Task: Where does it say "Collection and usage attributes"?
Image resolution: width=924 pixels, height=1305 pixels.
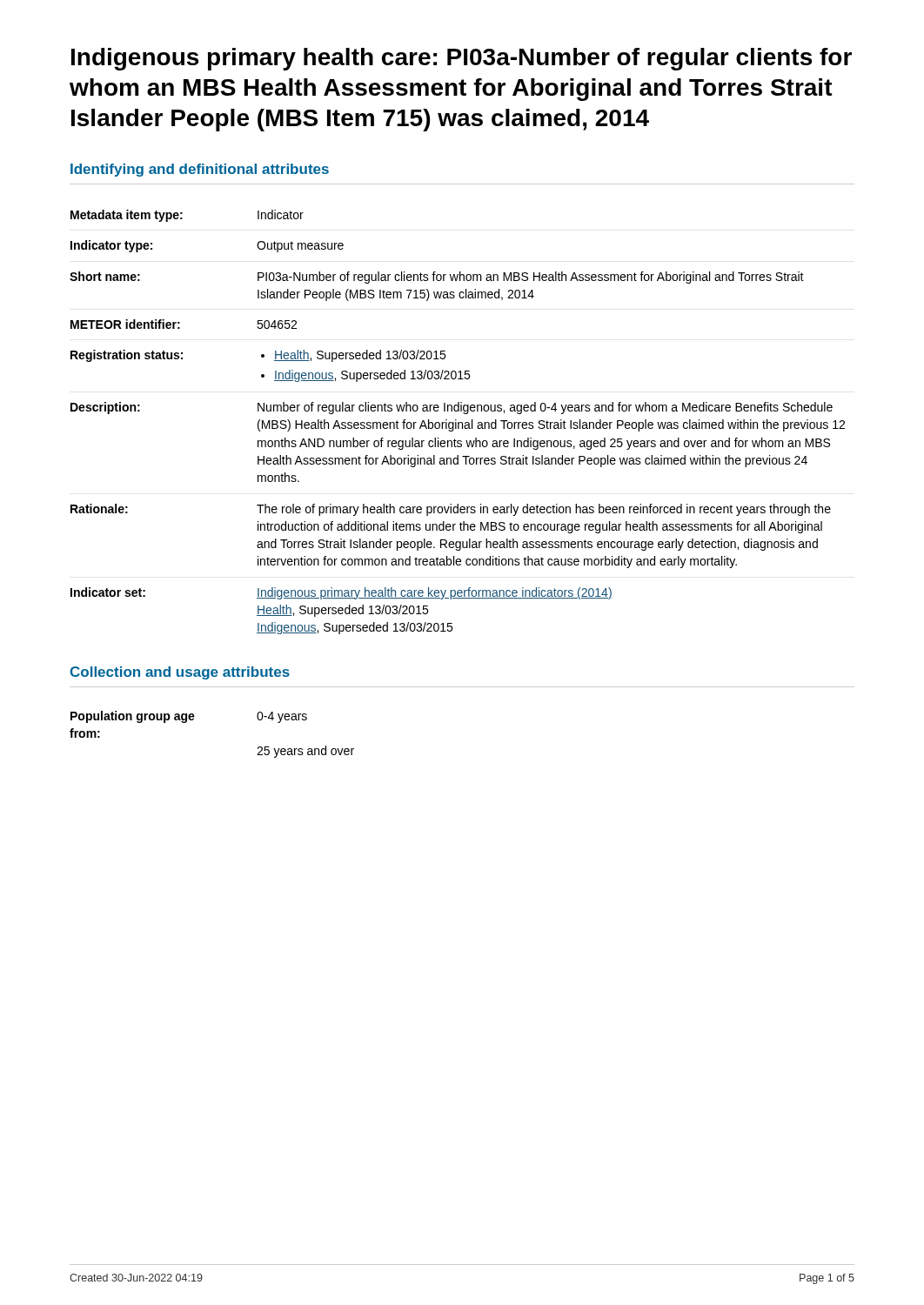Action: point(180,672)
